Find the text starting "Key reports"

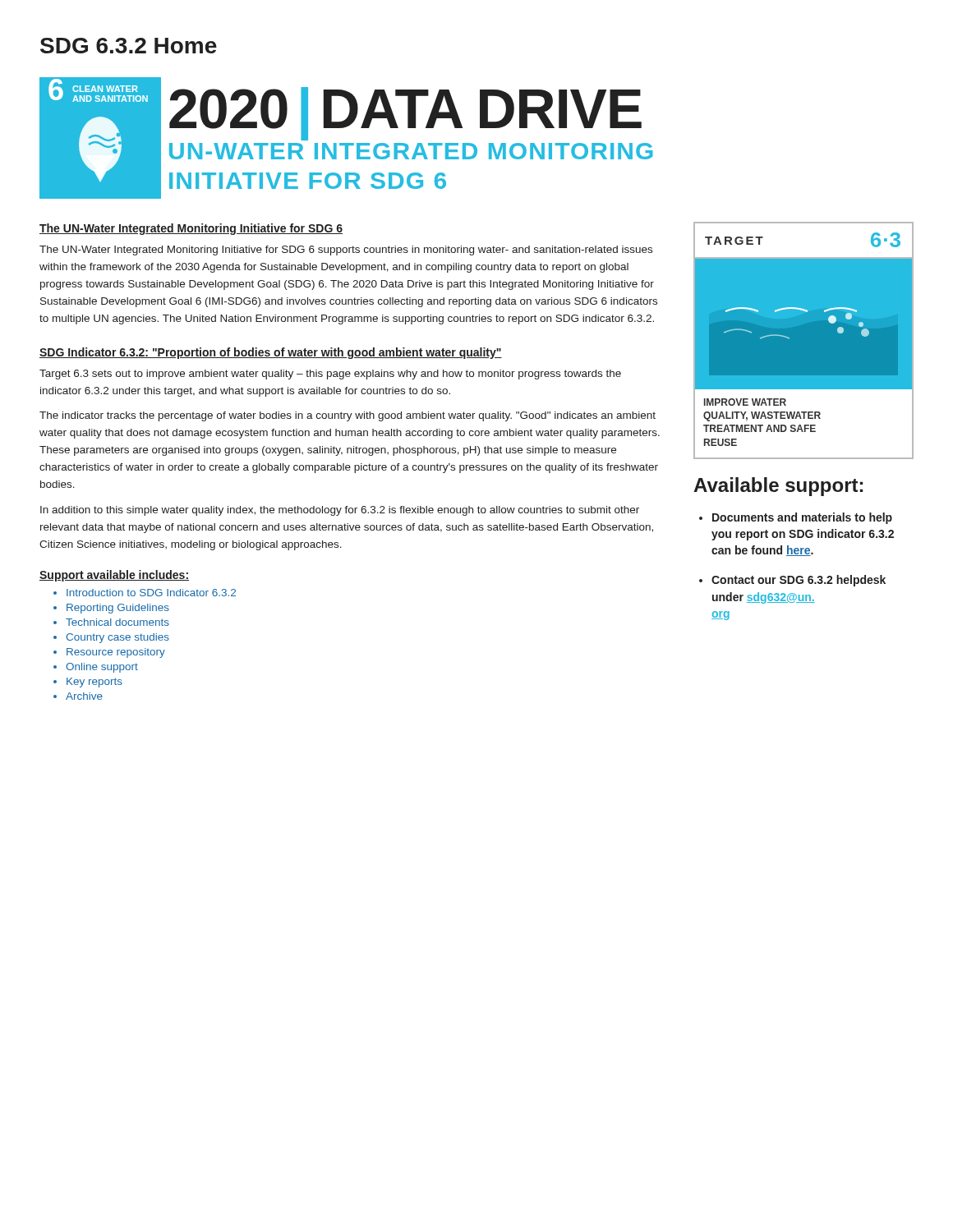[x=94, y=681]
